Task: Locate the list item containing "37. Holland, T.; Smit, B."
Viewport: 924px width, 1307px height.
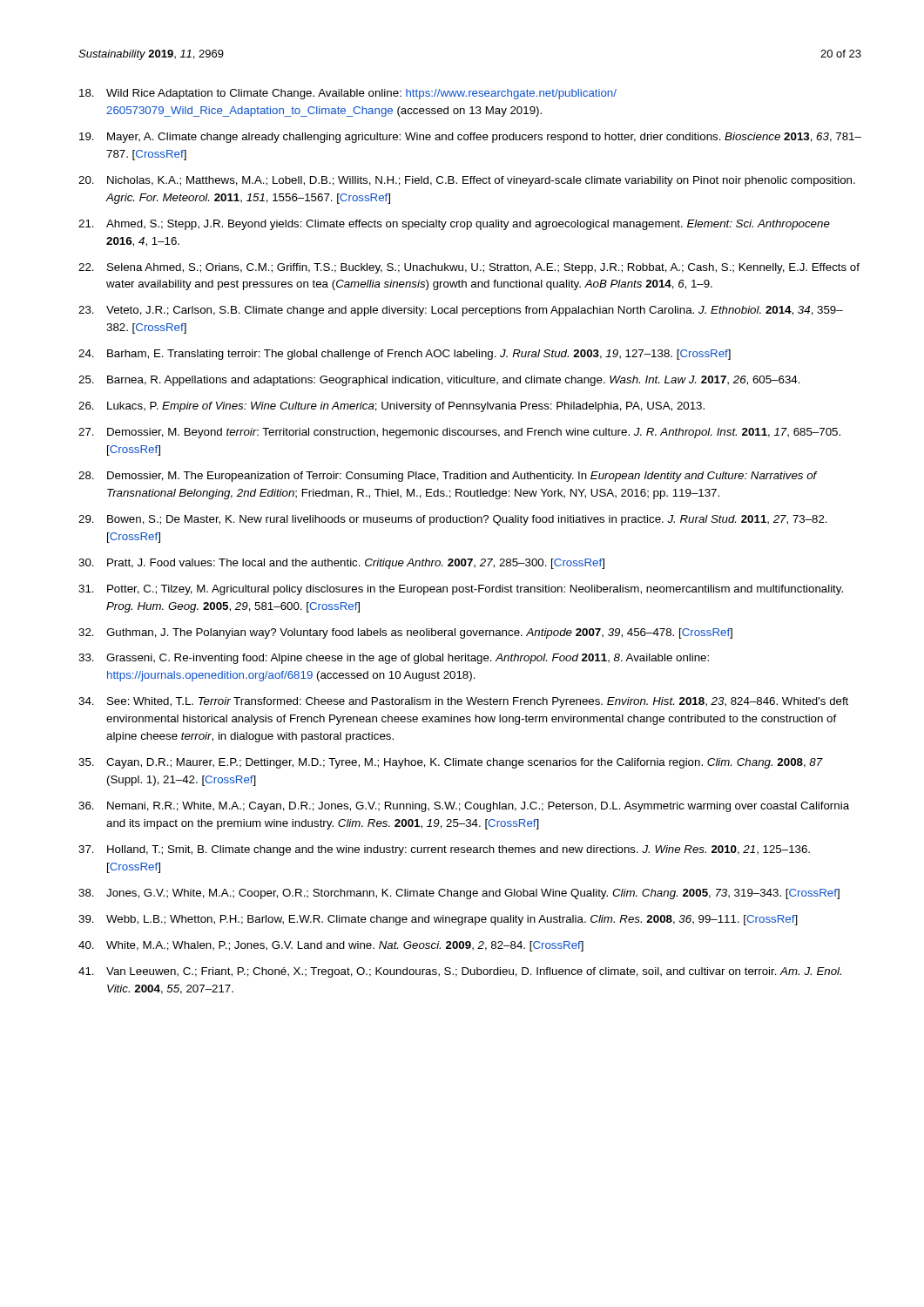Action: tap(470, 858)
